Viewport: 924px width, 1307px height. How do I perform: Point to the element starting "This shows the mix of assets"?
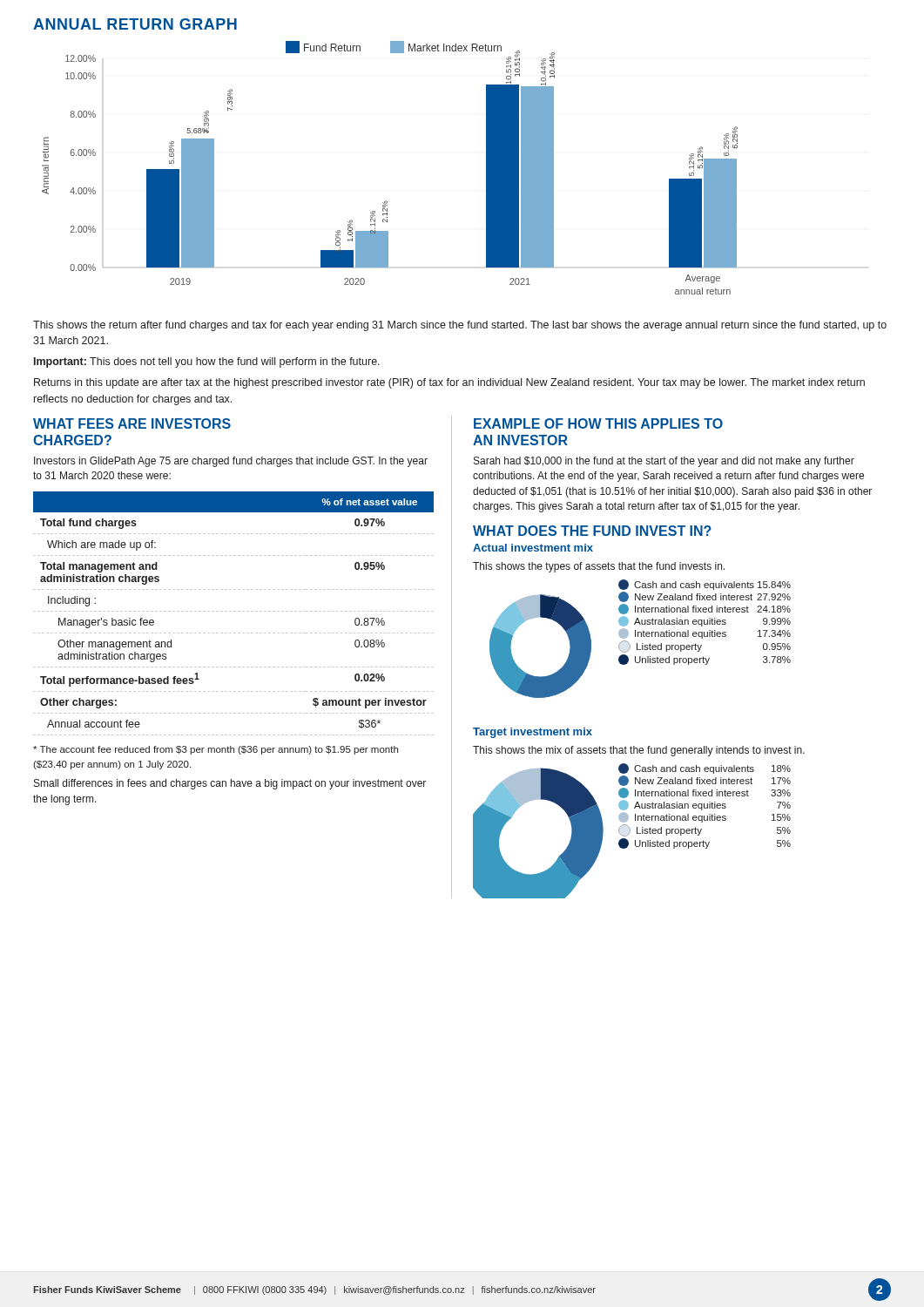pyautogui.click(x=682, y=751)
